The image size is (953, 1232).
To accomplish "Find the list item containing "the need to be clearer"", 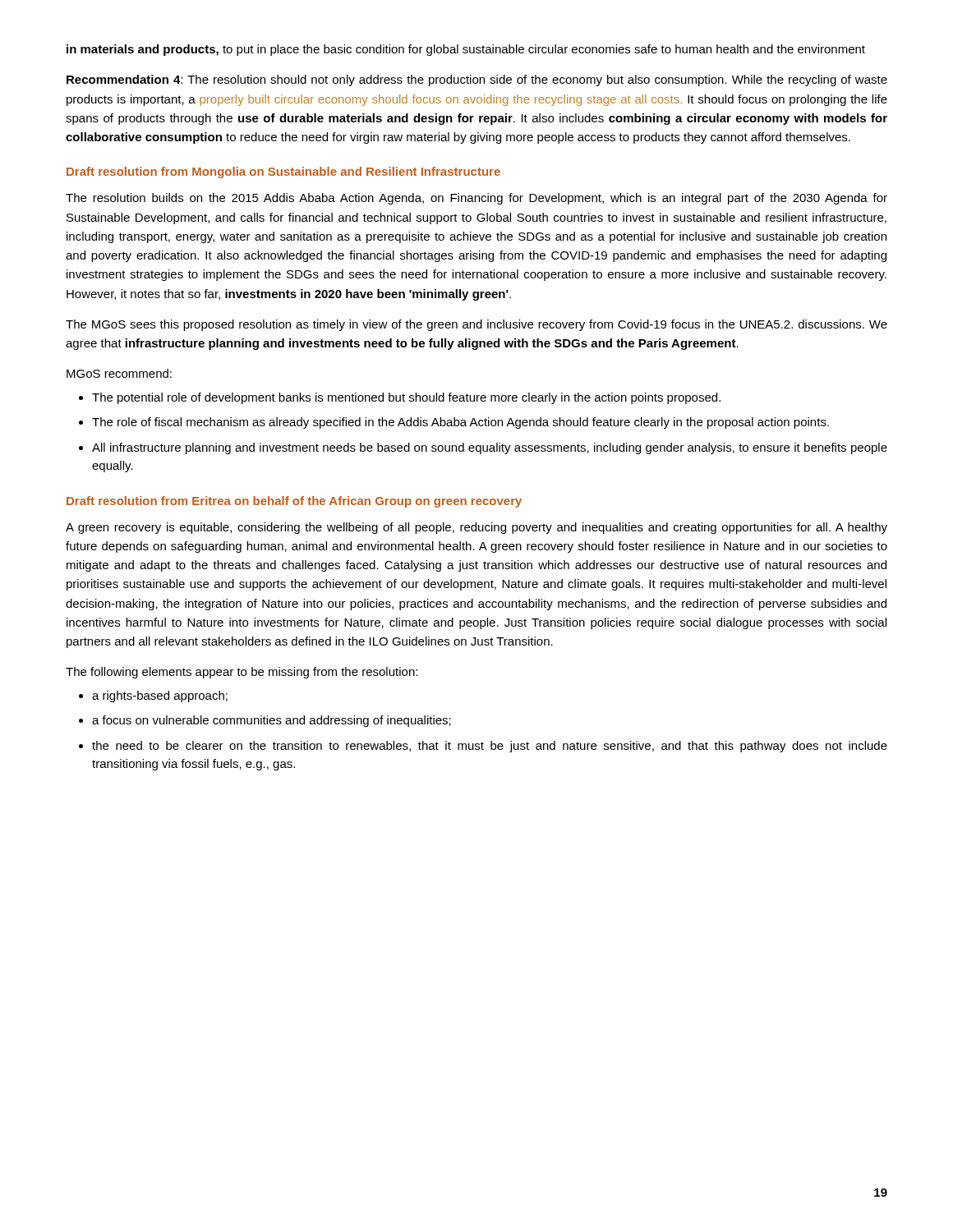I will (x=490, y=754).
